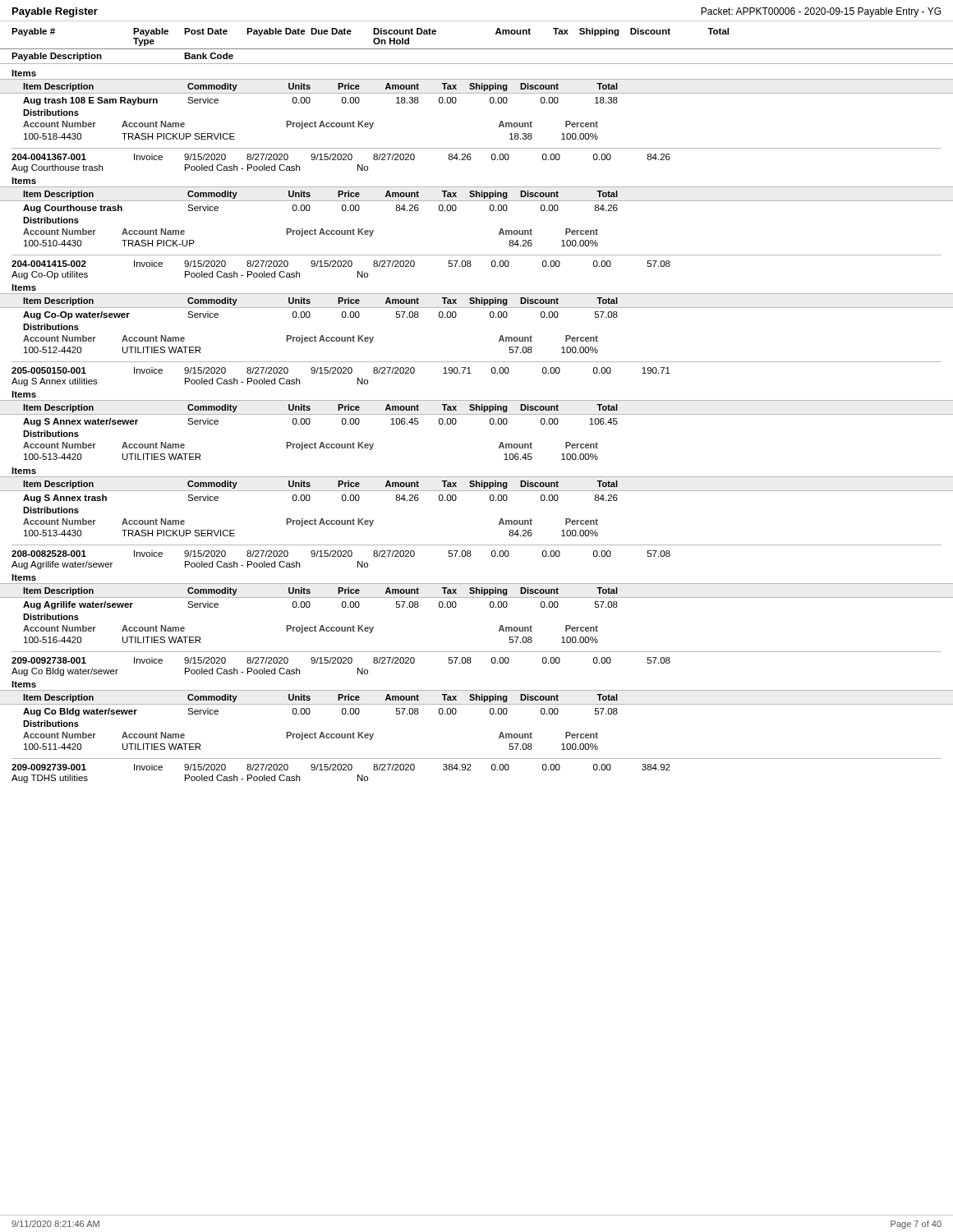This screenshot has width=953, height=1232.
Task: Click on the region starting "Aug S Annex water/sewer"
Action: pyautogui.click(x=320, y=421)
